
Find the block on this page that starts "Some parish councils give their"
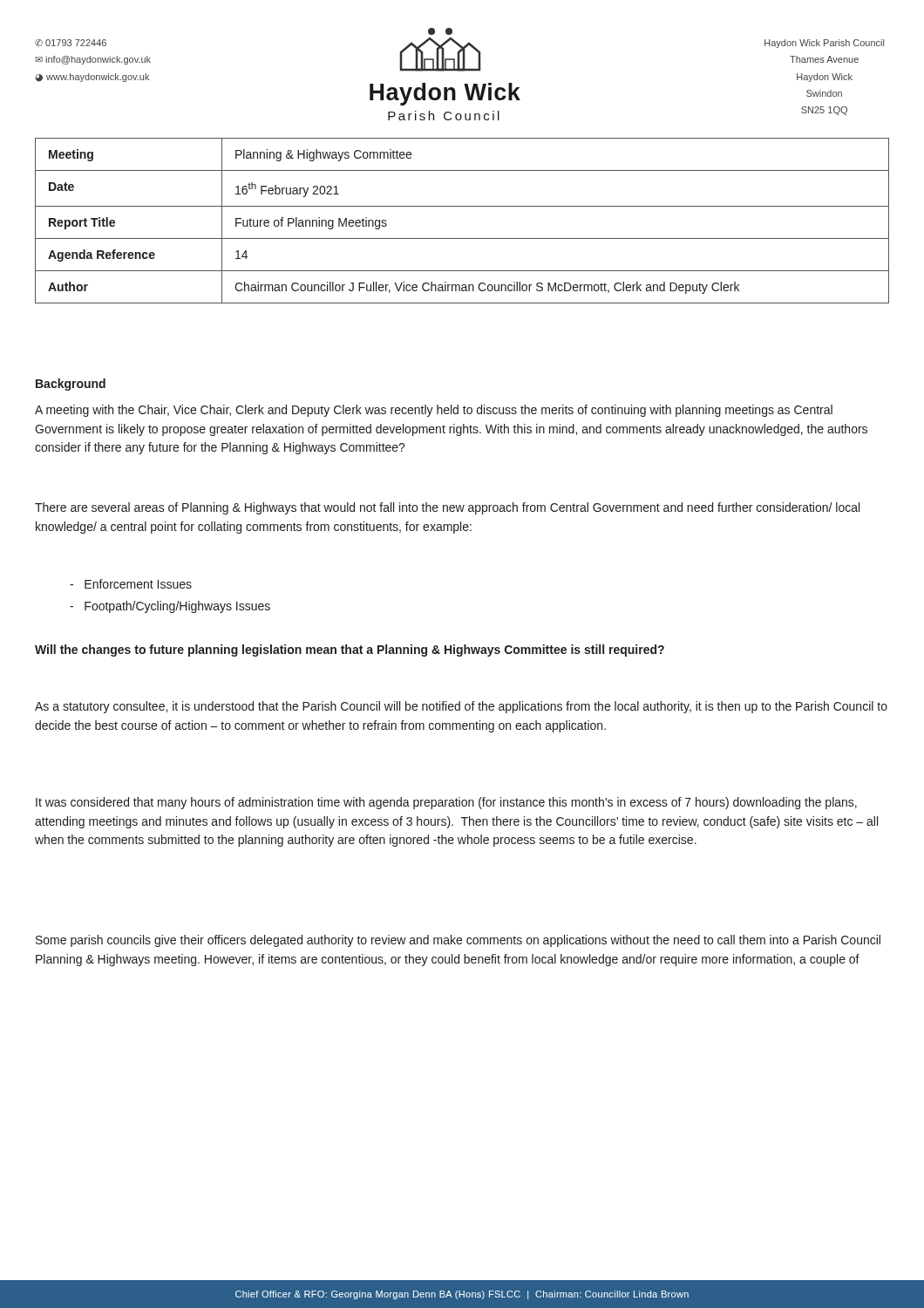(x=458, y=949)
